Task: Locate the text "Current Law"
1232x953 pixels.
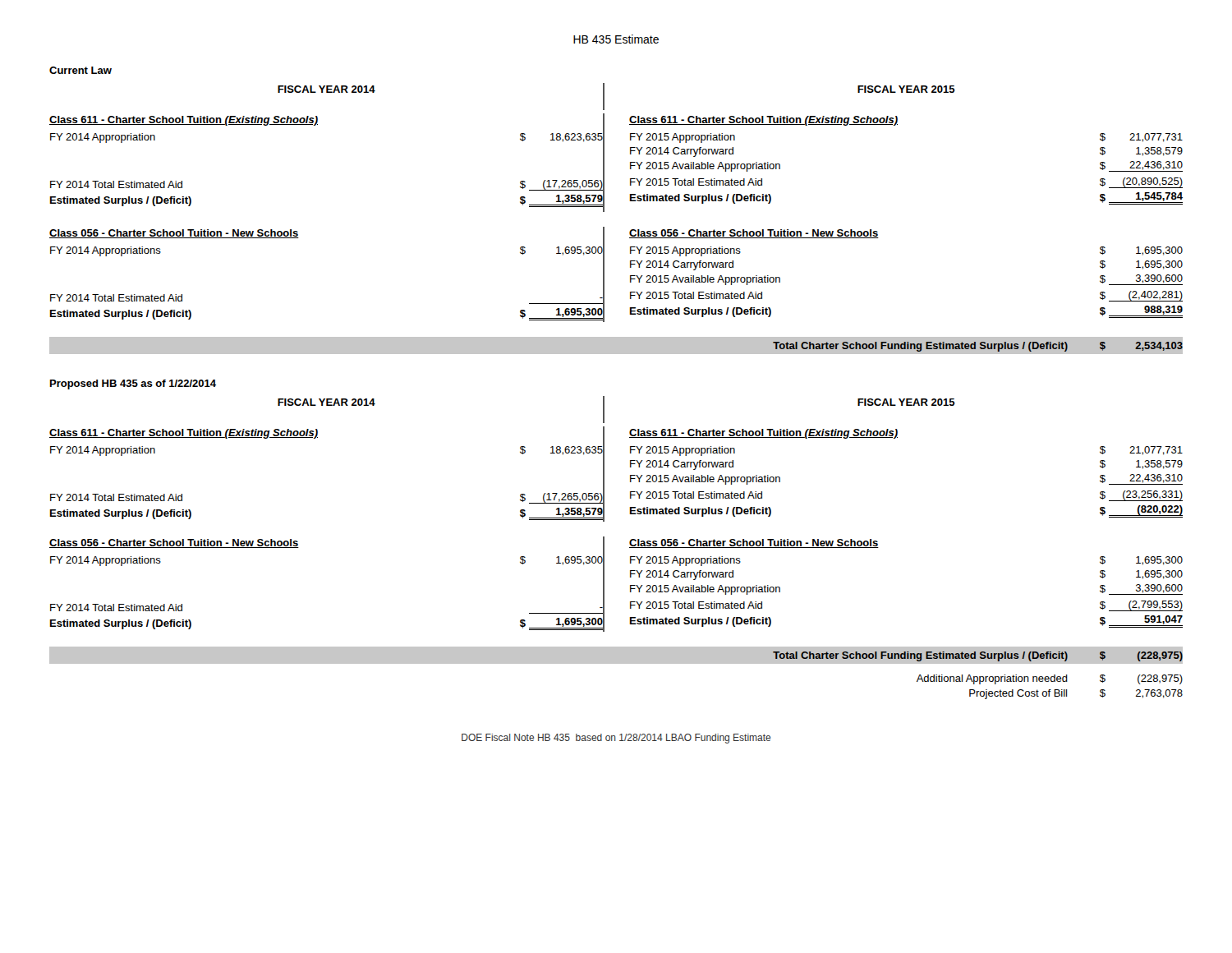Action: tap(80, 70)
